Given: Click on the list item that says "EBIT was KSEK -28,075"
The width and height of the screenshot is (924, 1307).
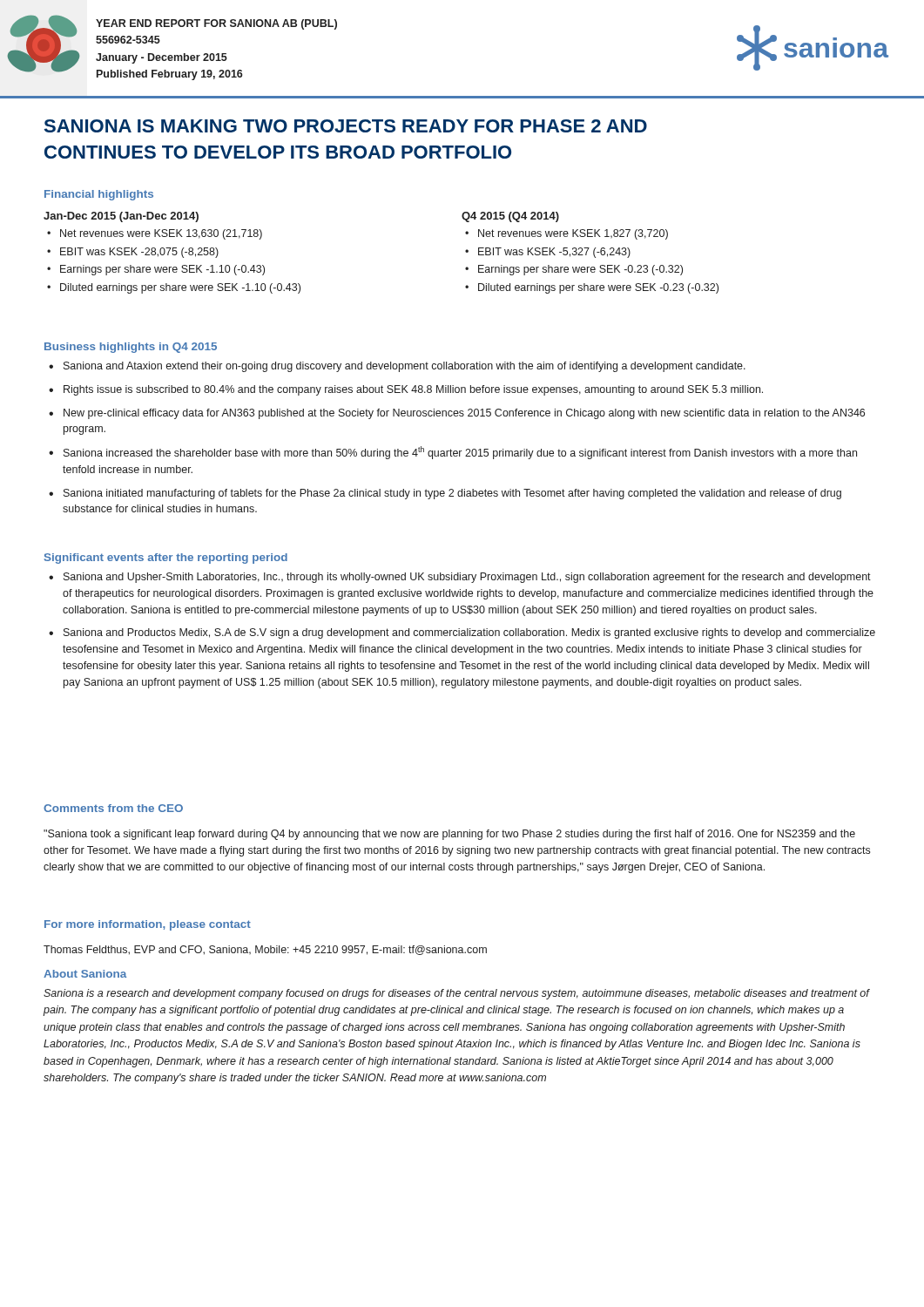Looking at the screenshot, I should point(139,251).
